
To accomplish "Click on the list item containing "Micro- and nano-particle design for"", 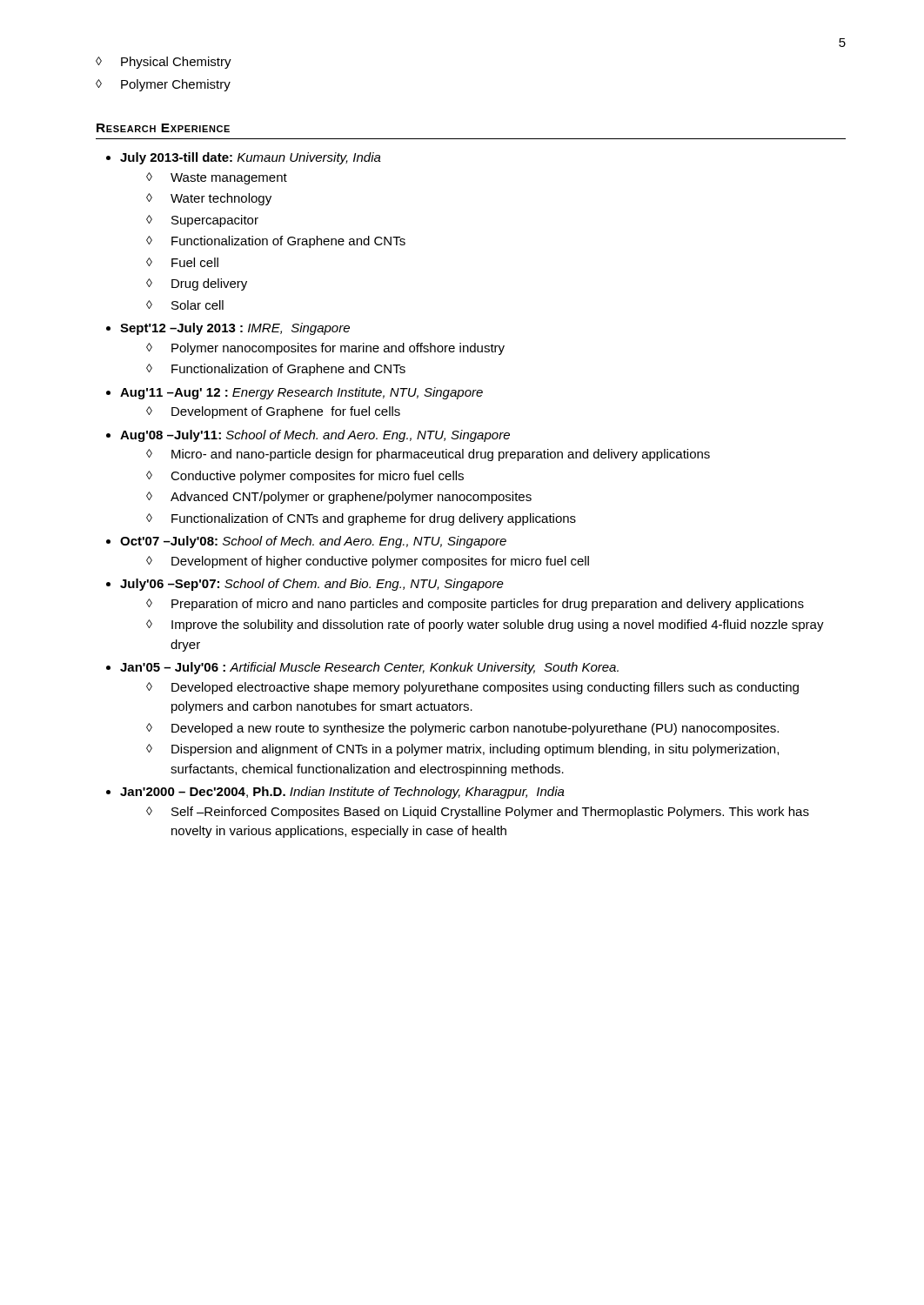I will [x=440, y=454].
